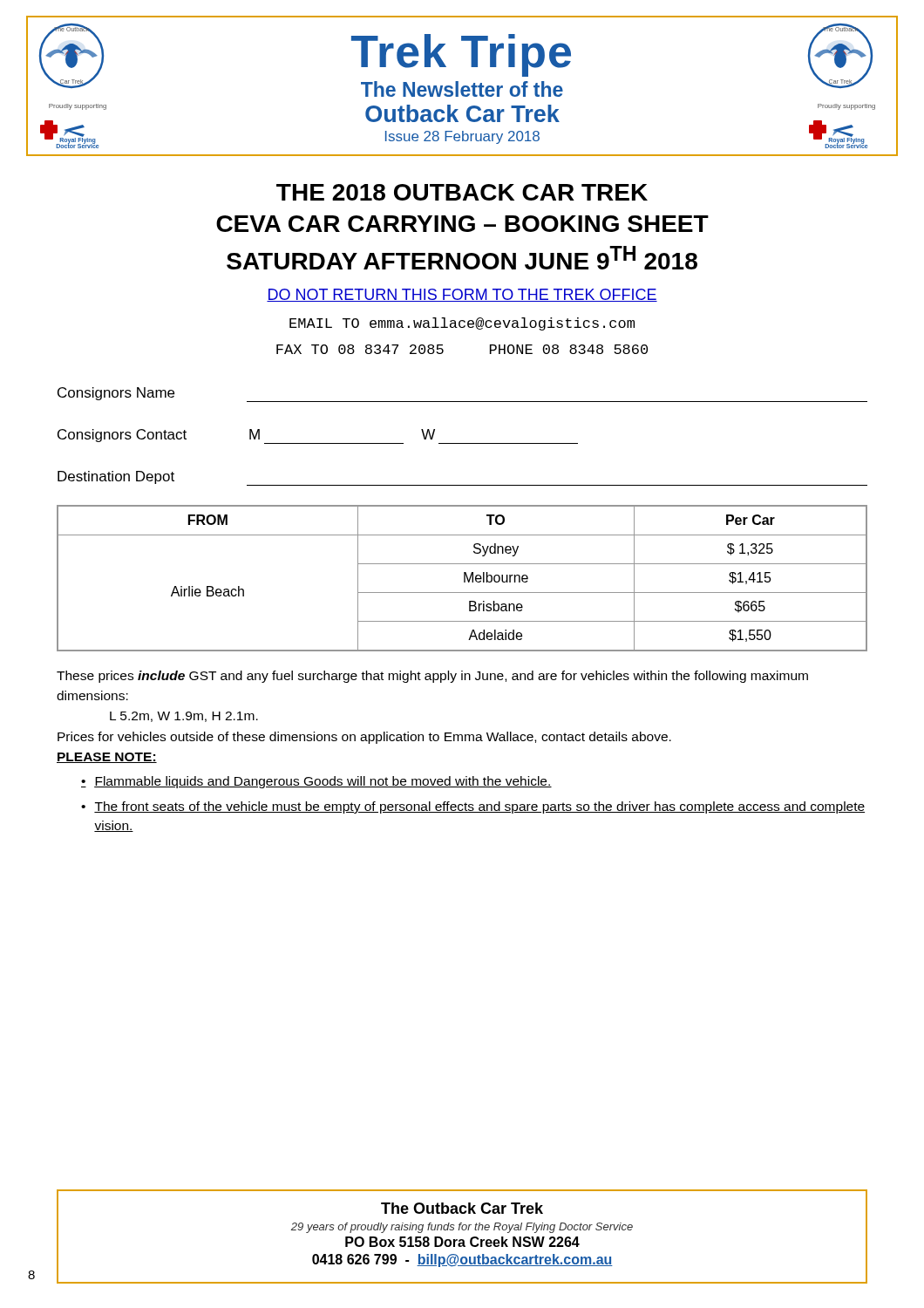The width and height of the screenshot is (924, 1308).
Task: Where is the passage that starts "EMAIL TO emma.wallace@cevalogistics.com FAX TO"?
Action: (462, 337)
